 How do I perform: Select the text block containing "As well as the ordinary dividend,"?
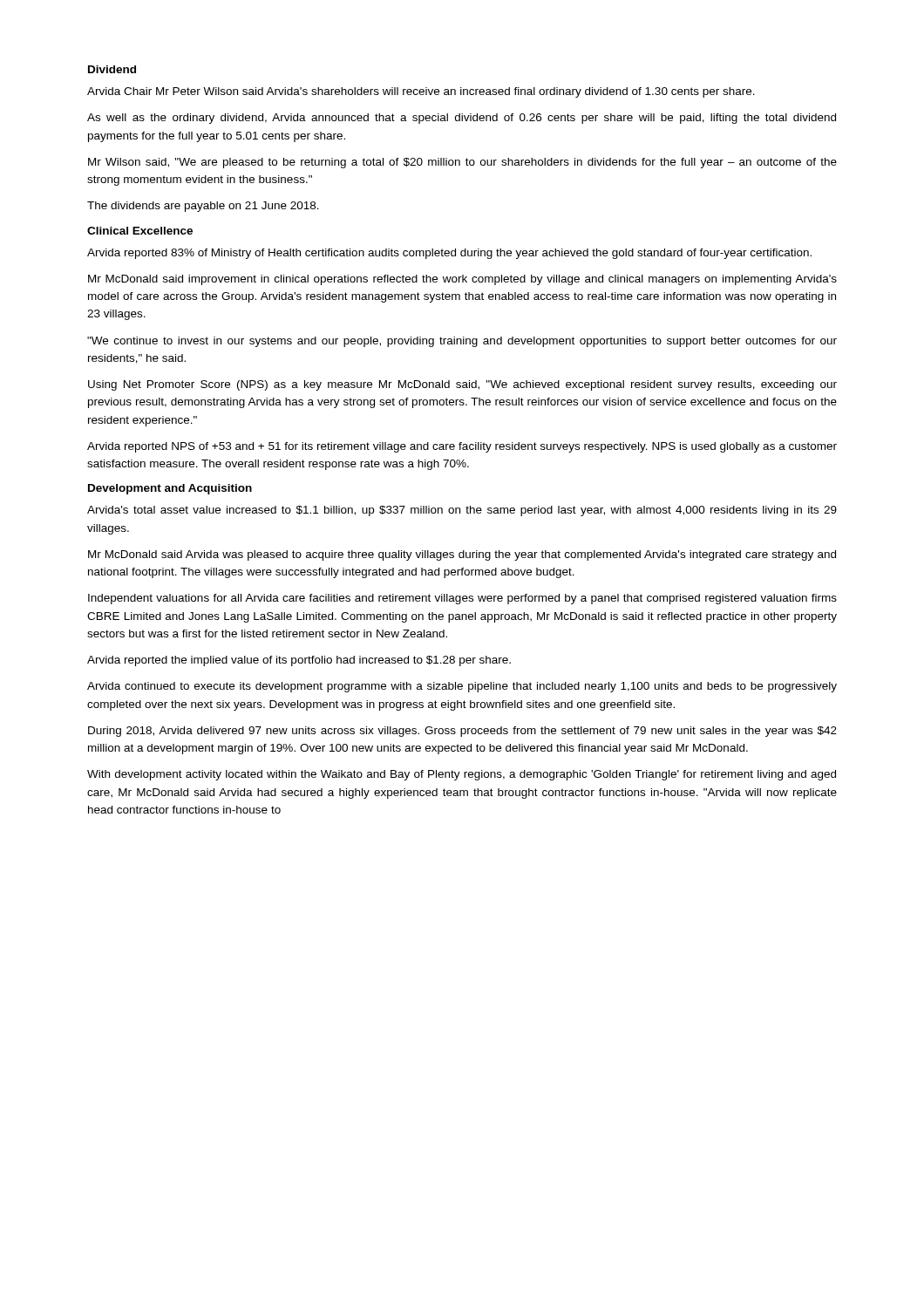462,126
